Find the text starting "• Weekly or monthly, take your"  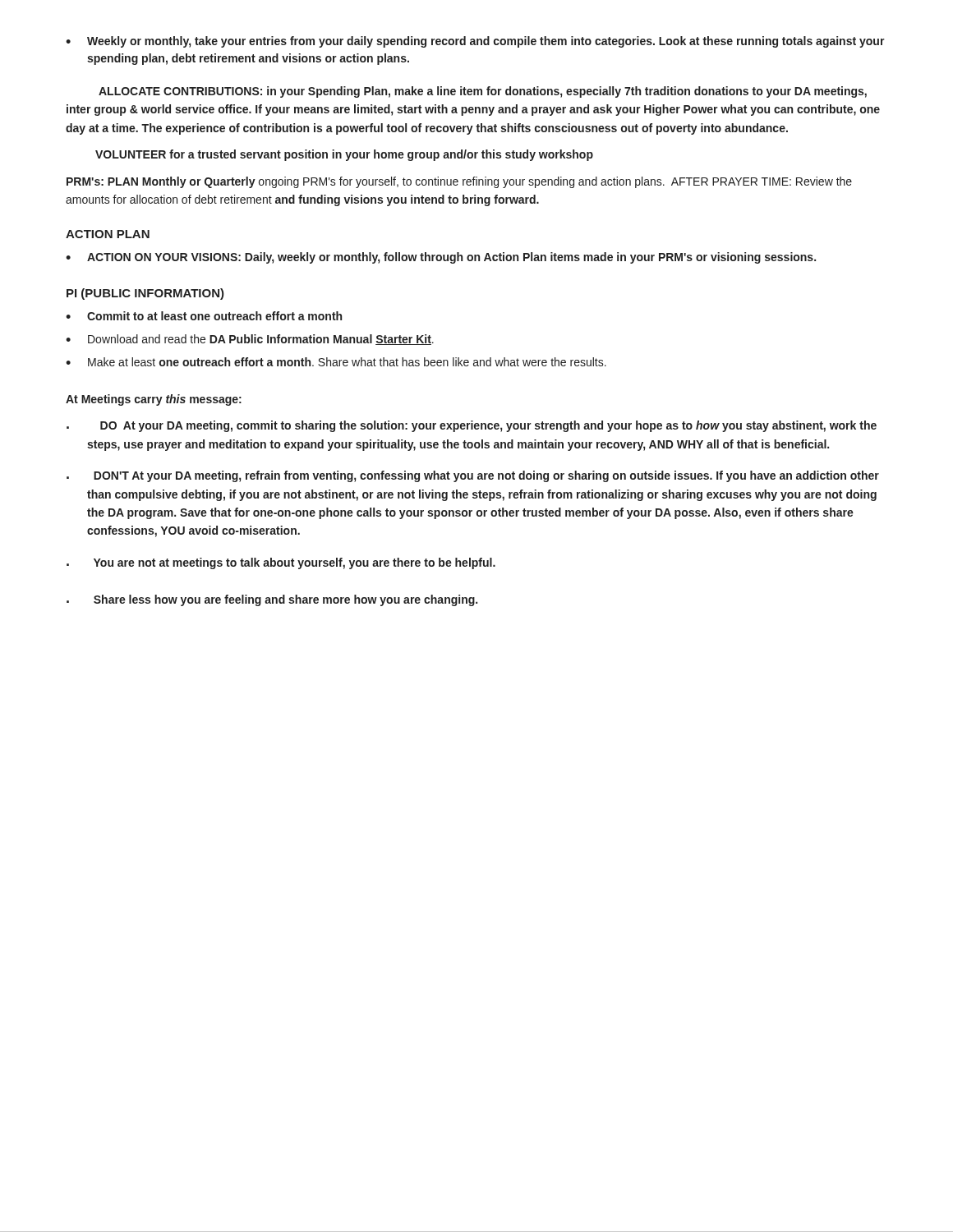[476, 50]
